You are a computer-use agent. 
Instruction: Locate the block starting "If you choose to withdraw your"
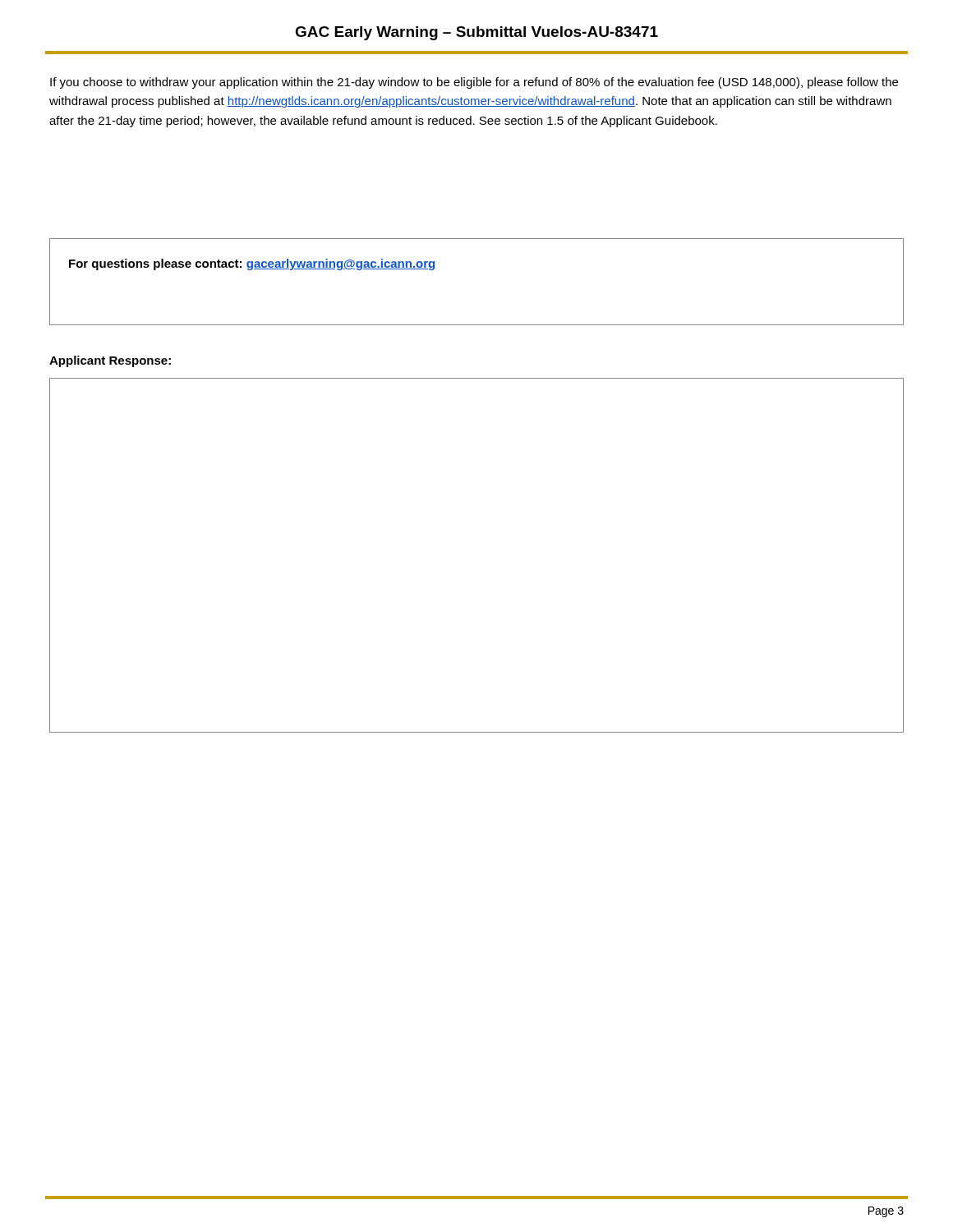(x=474, y=101)
